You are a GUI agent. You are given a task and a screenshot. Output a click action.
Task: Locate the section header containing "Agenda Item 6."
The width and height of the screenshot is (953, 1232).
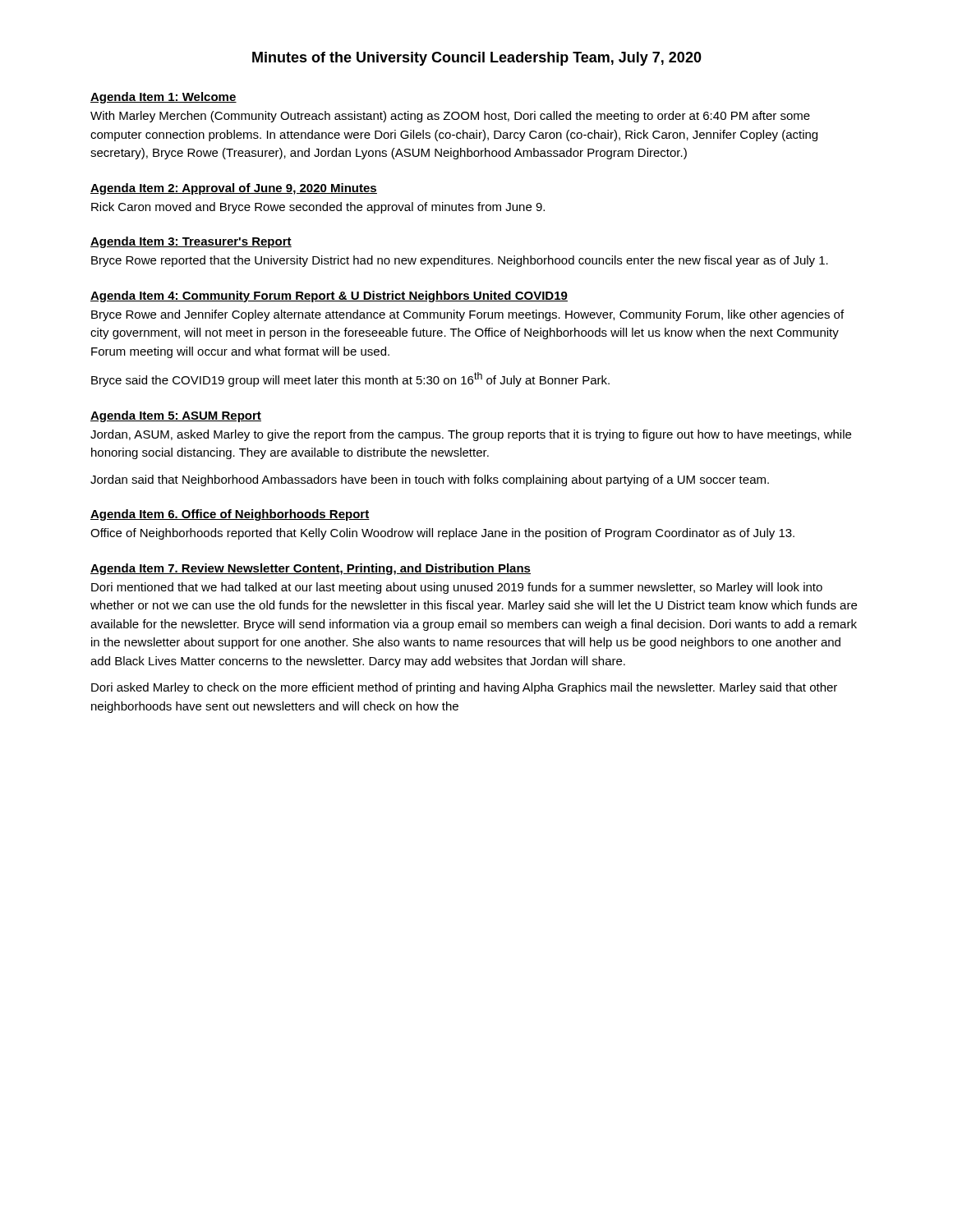pos(230,514)
